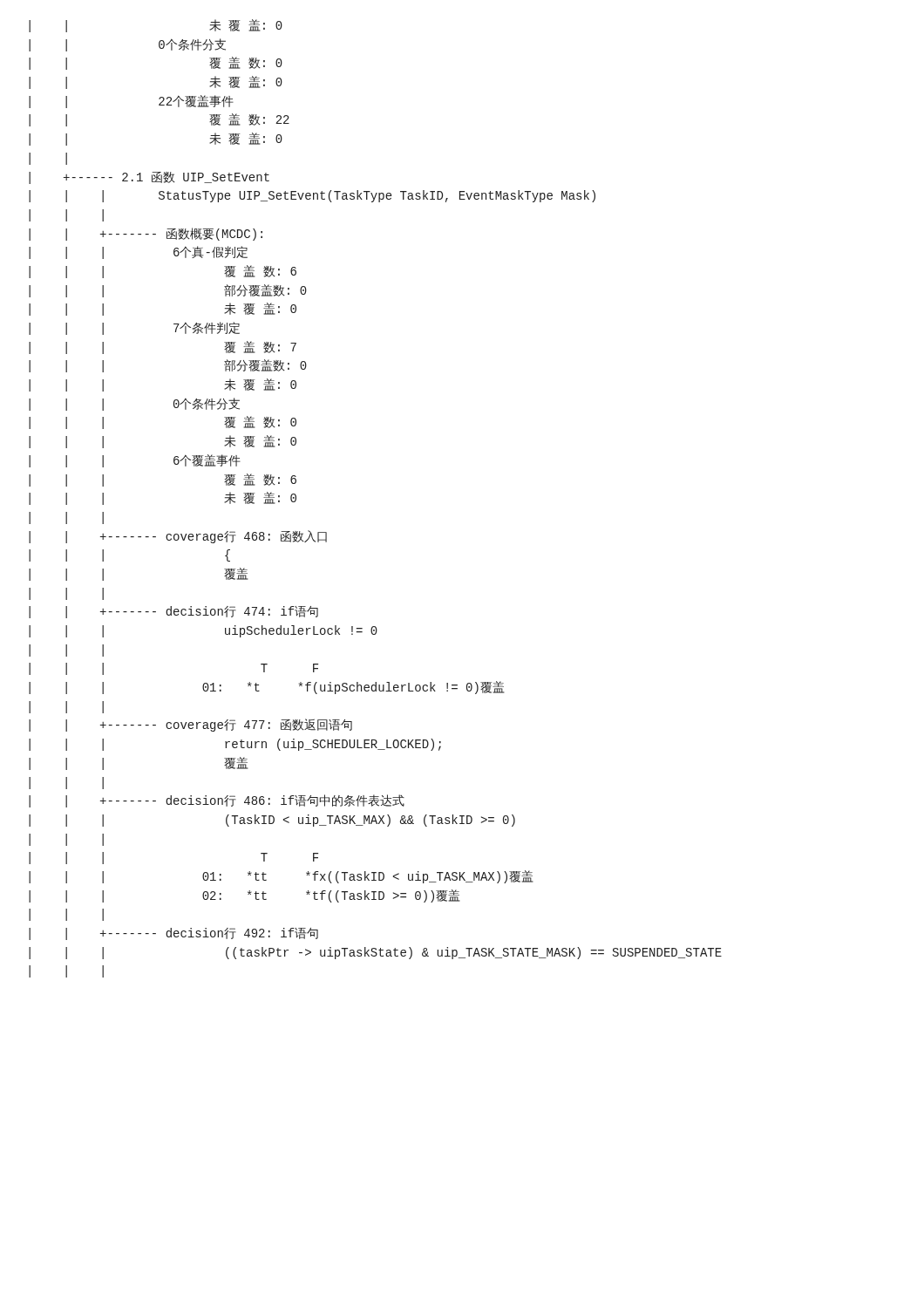Select the section header that reads "| +------ 2.1 函数"
Image resolution: width=924 pixels, height=1308 pixels.
(x=149, y=178)
